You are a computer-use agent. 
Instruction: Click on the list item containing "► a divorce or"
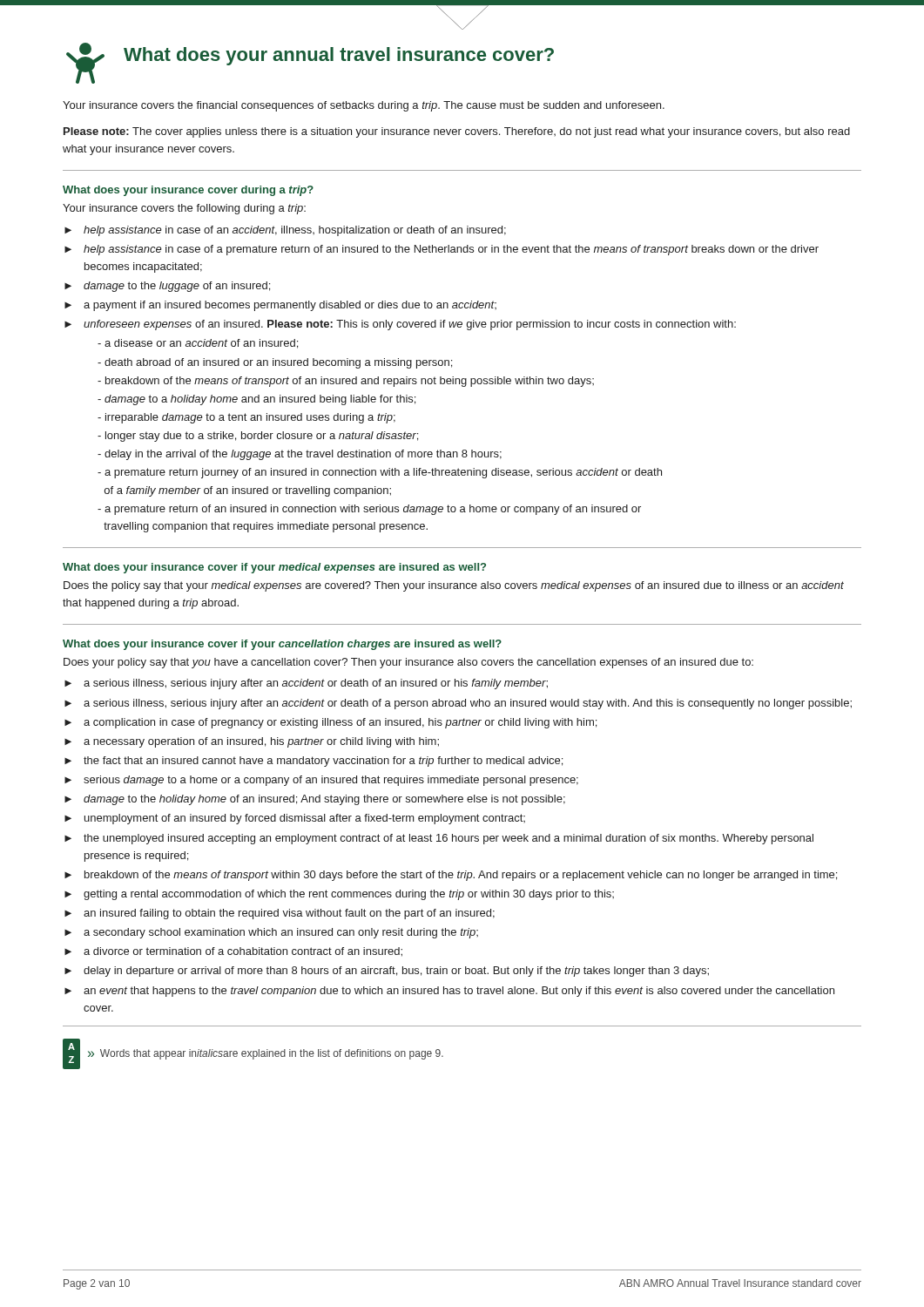pos(233,952)
